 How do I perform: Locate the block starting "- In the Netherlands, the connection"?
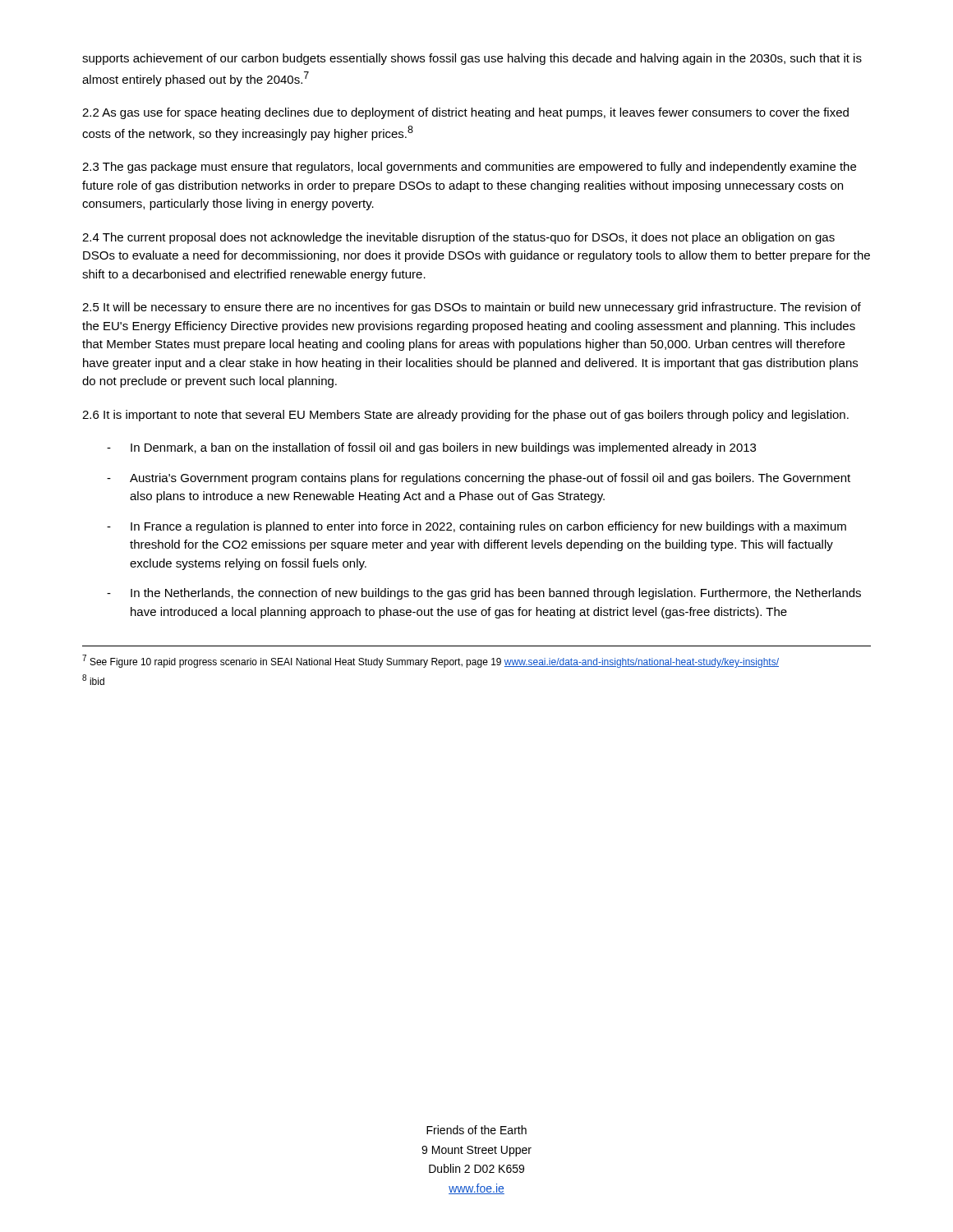point(489,602)
